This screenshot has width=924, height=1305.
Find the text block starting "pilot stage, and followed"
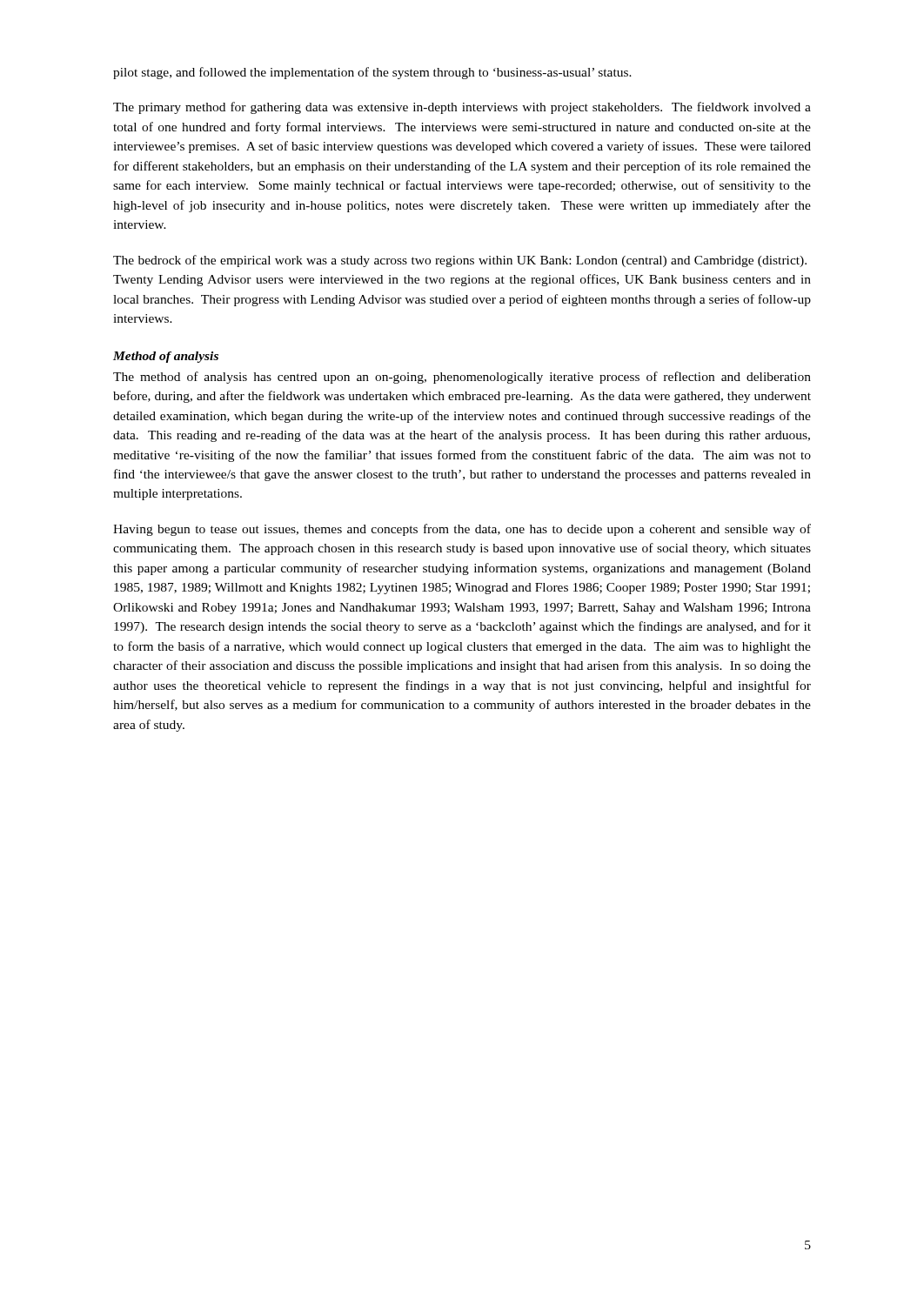click(x=373, y=72)
